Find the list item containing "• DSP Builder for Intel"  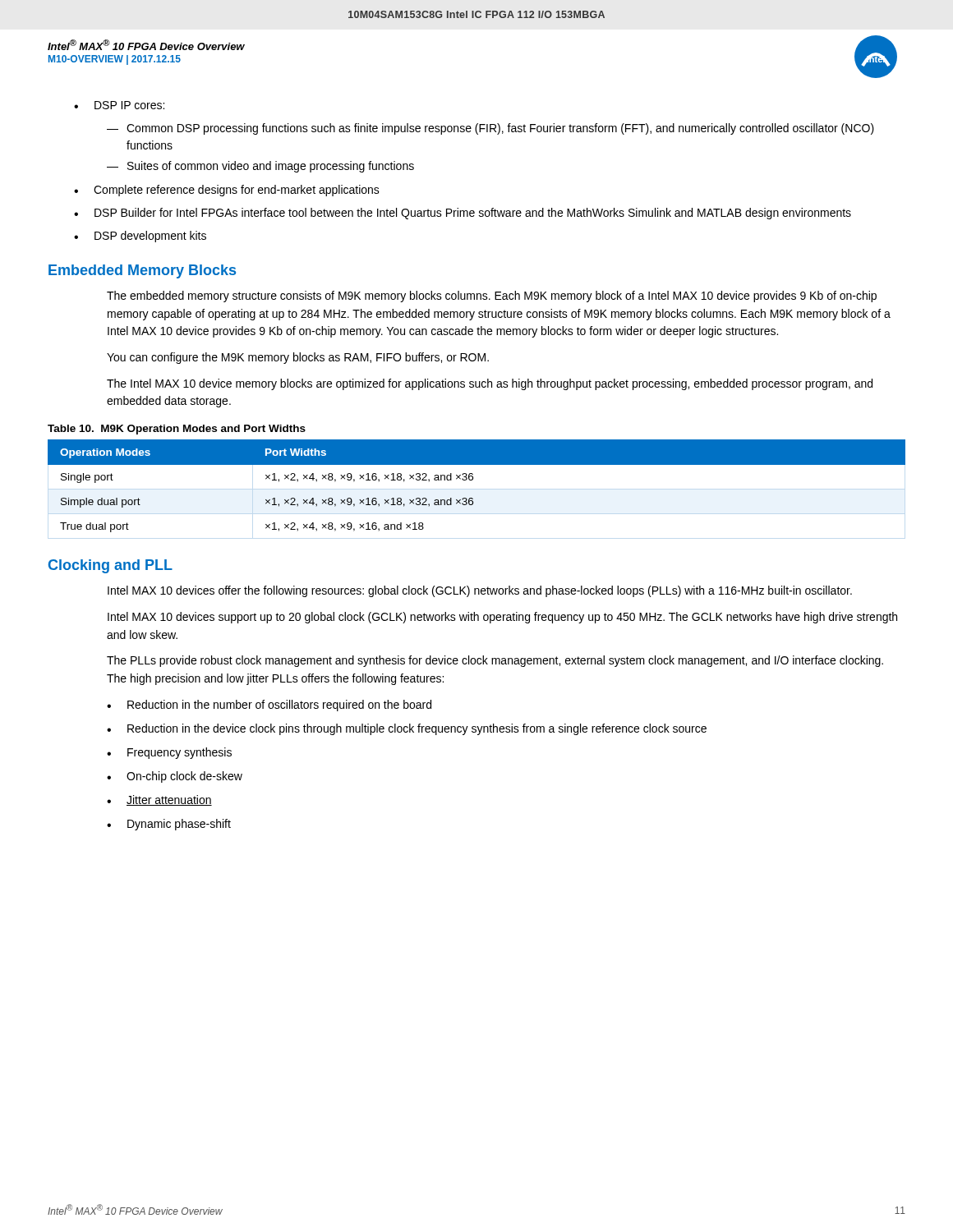[463, 214]
